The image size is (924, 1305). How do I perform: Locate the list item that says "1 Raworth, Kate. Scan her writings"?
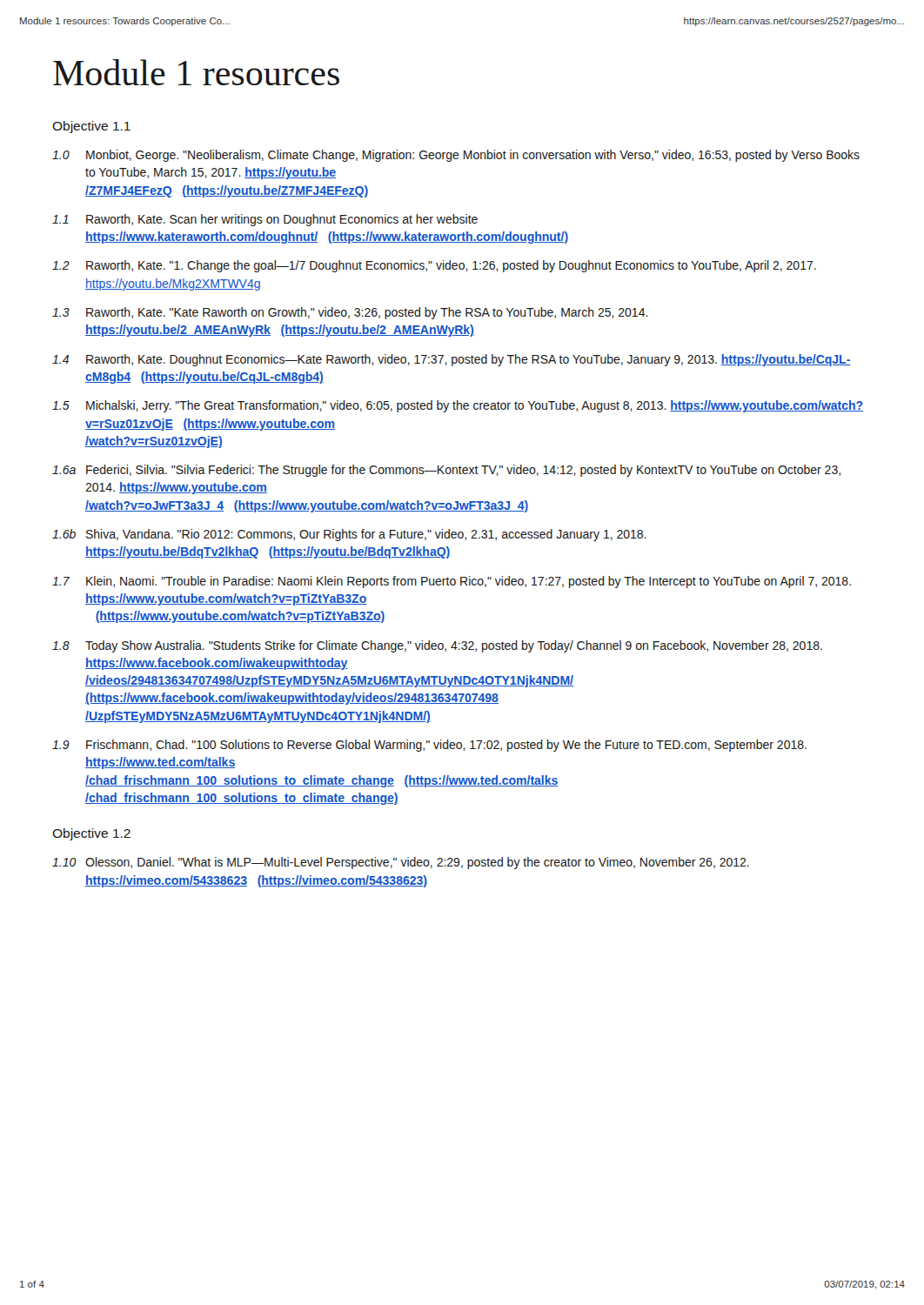coord(462,228)
